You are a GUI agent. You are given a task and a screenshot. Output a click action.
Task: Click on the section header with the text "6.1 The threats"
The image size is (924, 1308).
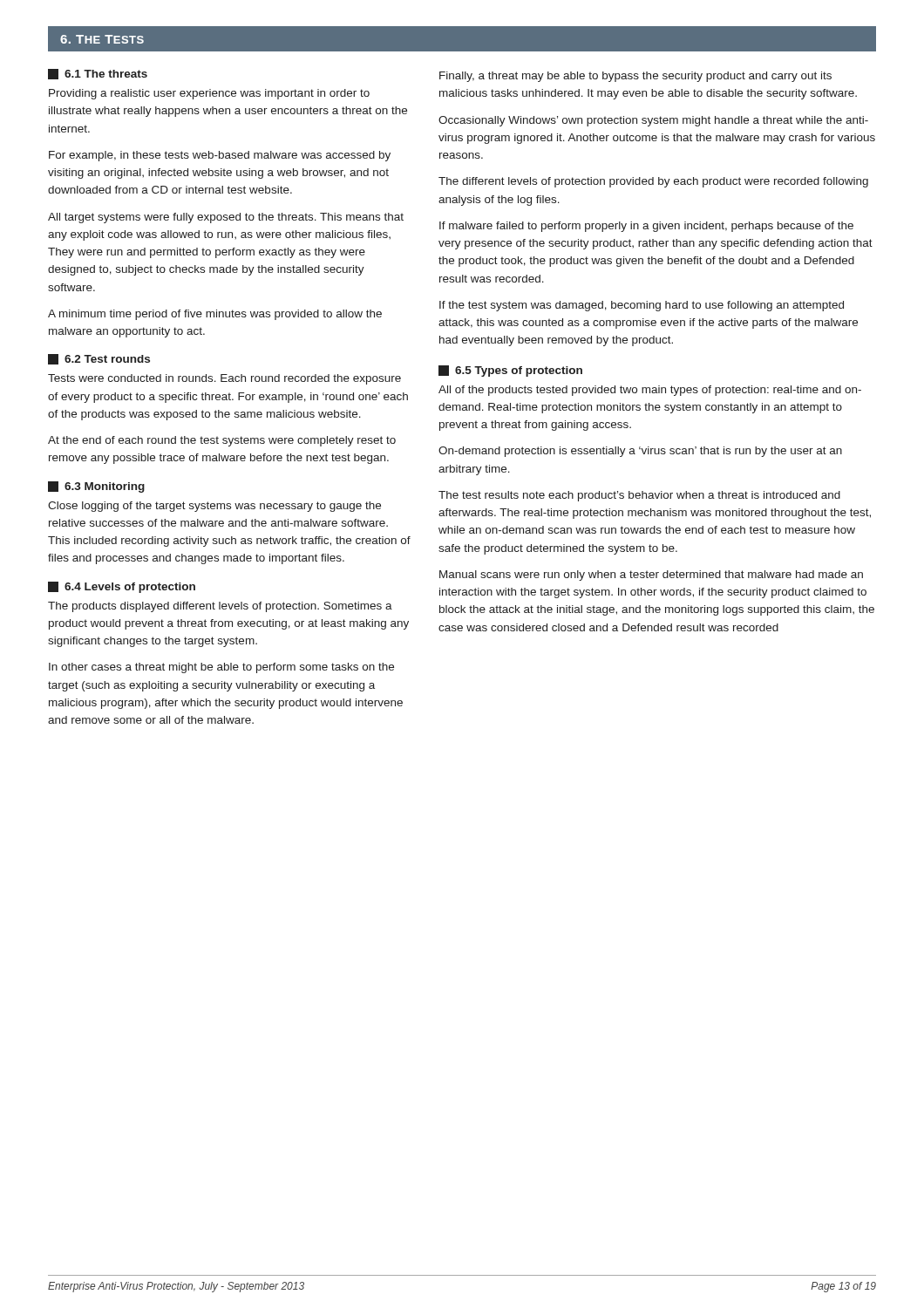(98, 74)
